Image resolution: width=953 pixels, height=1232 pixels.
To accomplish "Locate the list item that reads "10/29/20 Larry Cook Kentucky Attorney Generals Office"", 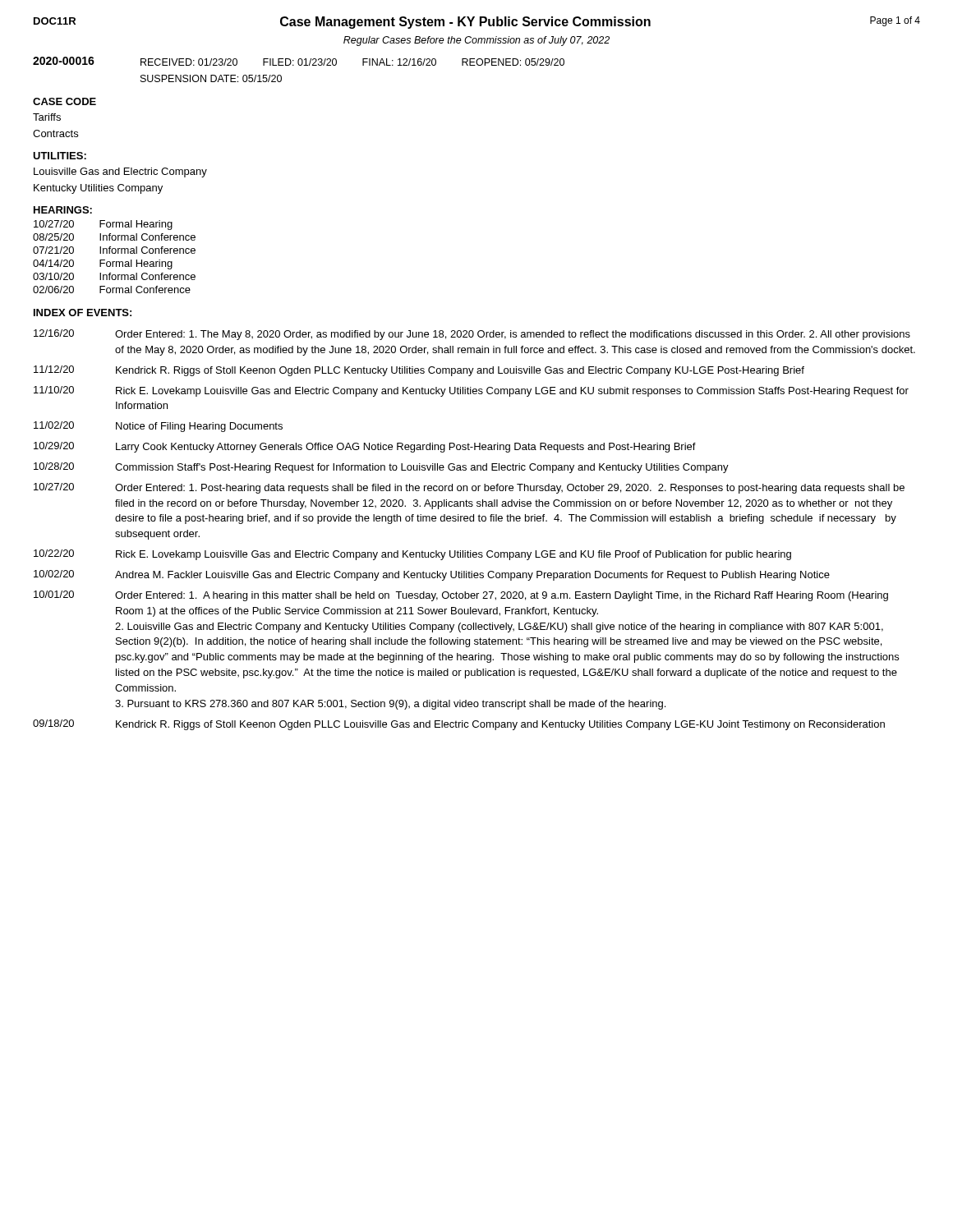I will click(x=476, y=447).
